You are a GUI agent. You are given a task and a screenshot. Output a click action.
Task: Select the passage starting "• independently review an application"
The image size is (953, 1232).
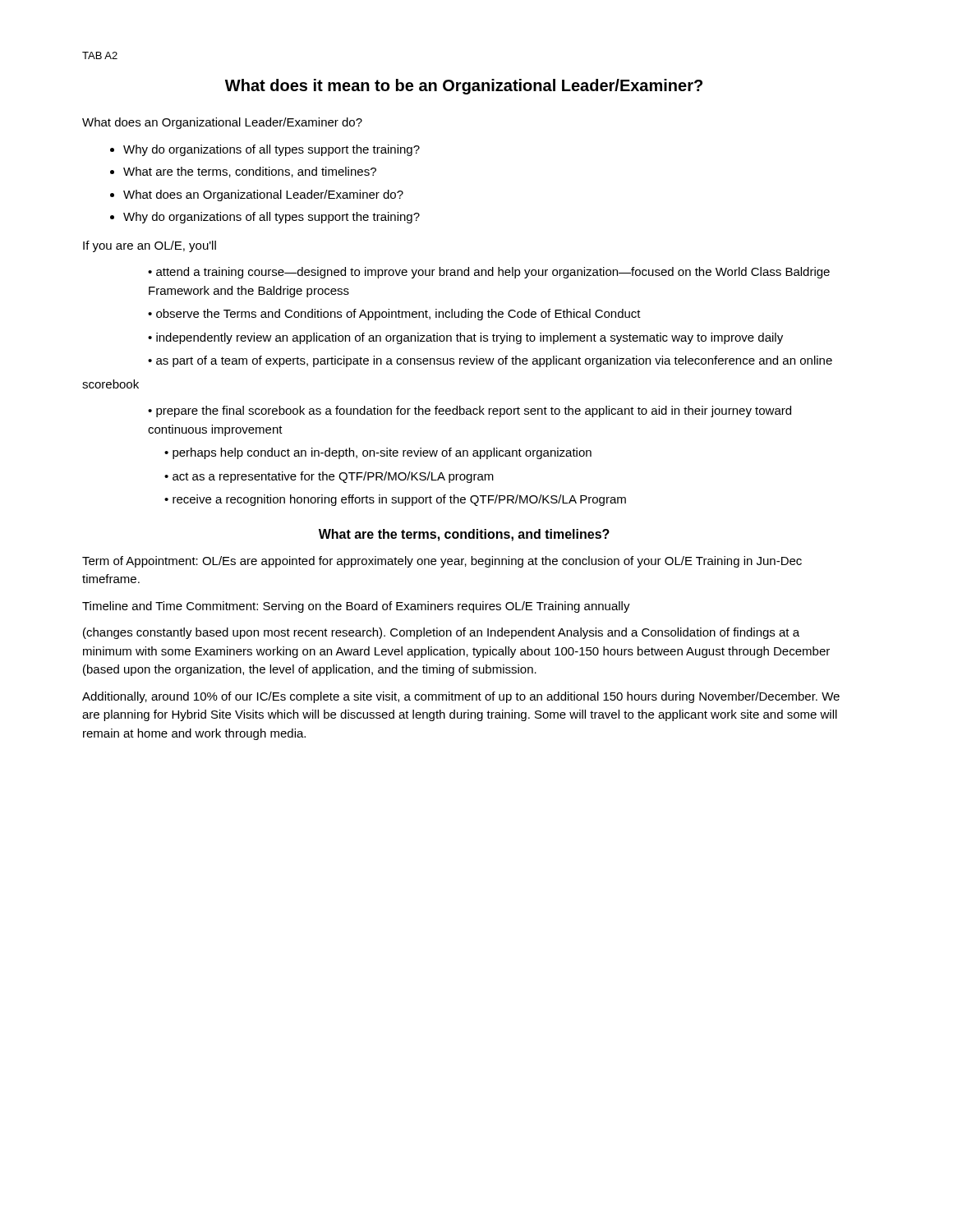point(465,337)
